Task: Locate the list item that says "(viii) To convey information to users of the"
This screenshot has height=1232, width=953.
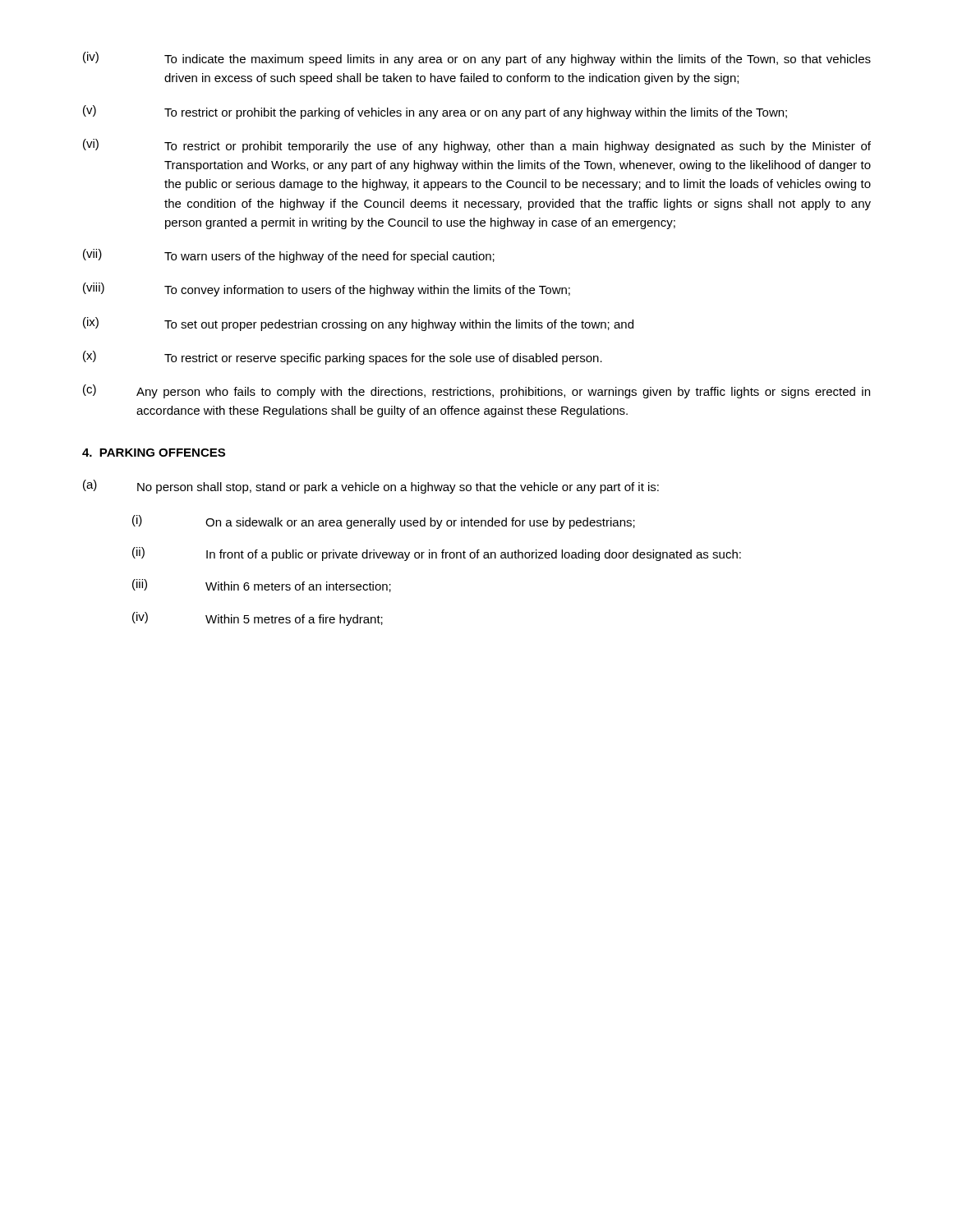Action: click(x=476, y=290)
